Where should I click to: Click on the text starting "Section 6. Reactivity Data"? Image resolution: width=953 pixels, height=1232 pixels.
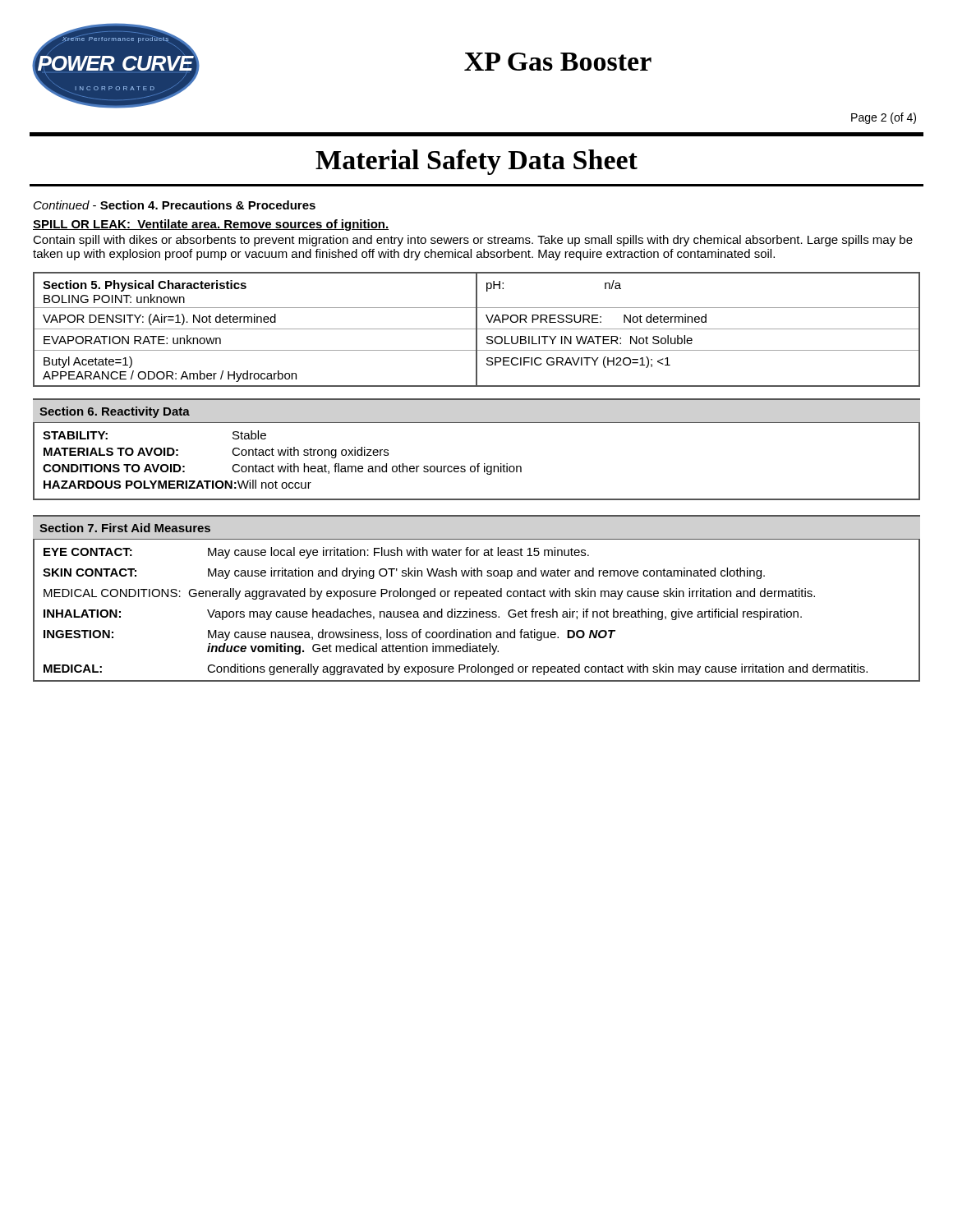click(x=114, y=411)
